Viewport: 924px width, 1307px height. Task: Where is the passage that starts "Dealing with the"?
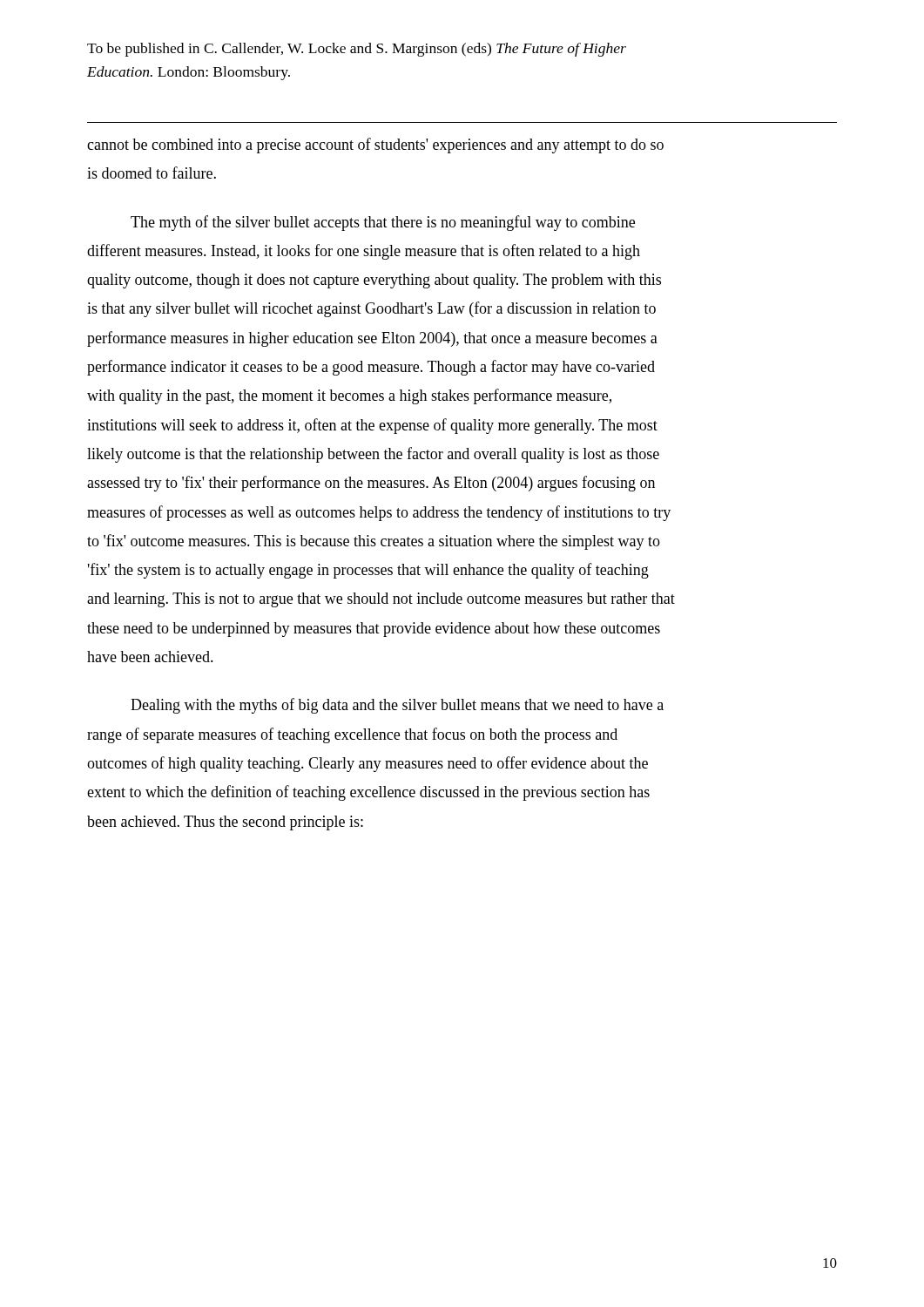tap(462, 764)
